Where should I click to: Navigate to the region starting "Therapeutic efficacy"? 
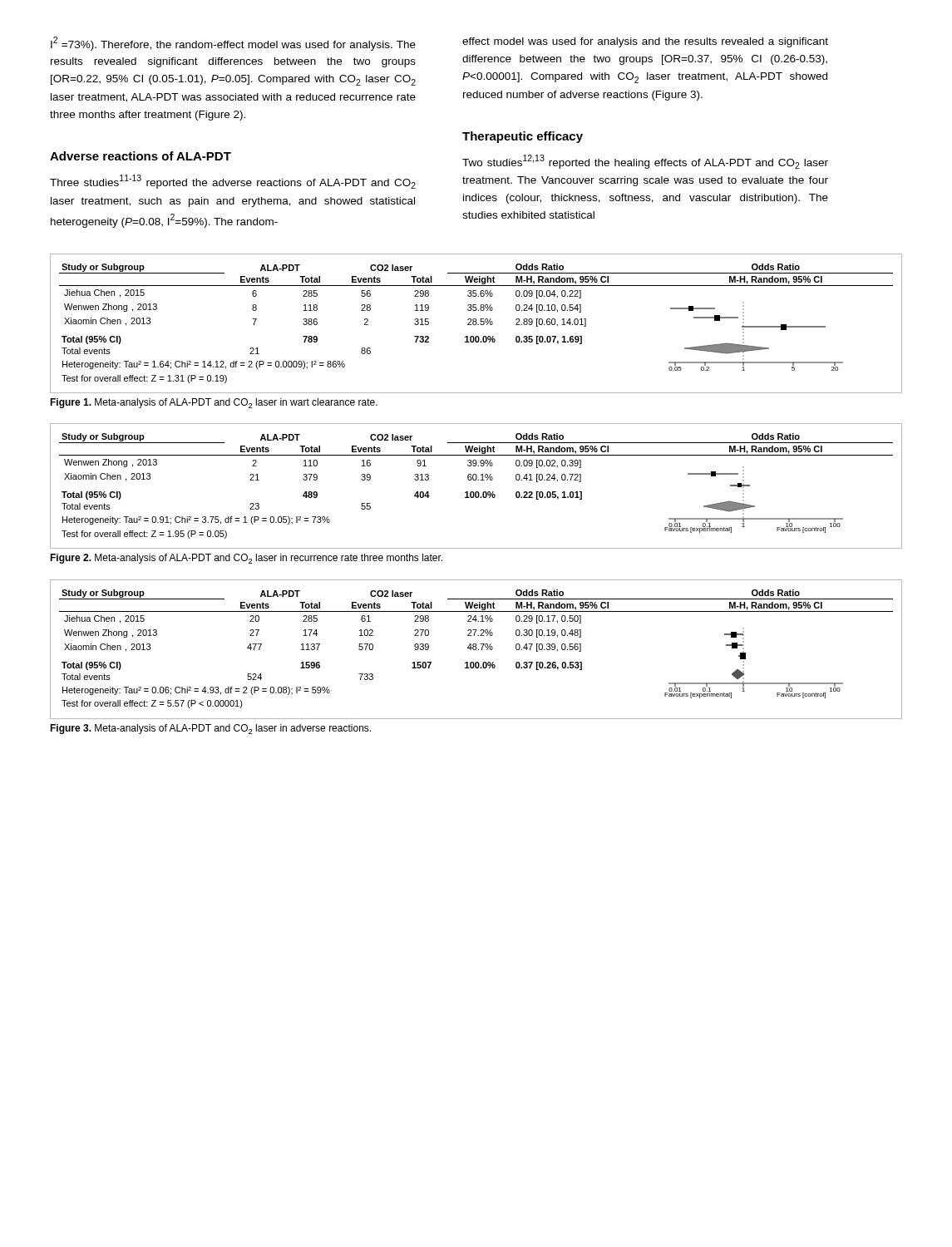point(523,136)
